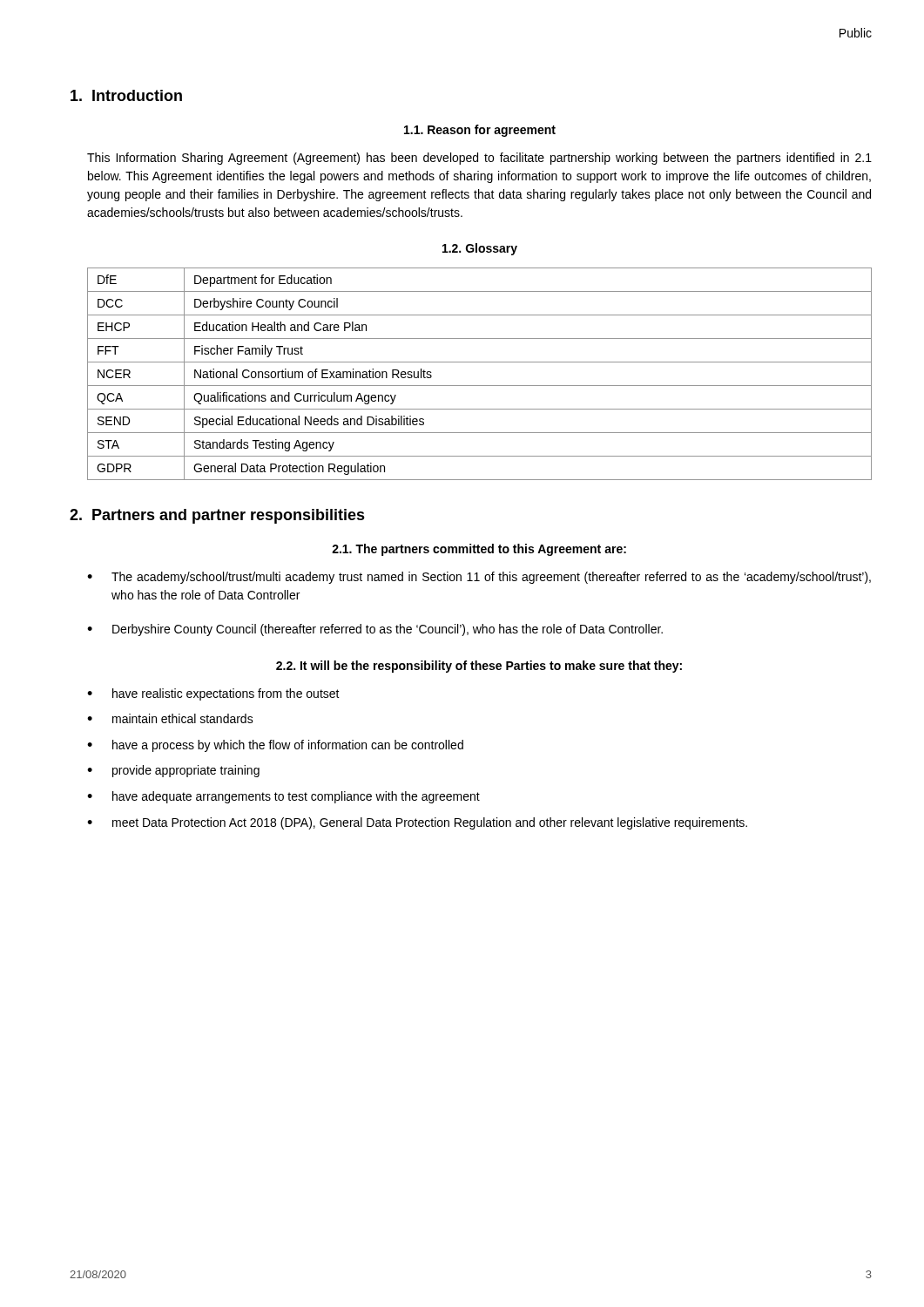The height and width of the screenshot is (1307, 924).
Task: Click on the list item that reads "• have adequate arrangements to"
Action: 479,797
